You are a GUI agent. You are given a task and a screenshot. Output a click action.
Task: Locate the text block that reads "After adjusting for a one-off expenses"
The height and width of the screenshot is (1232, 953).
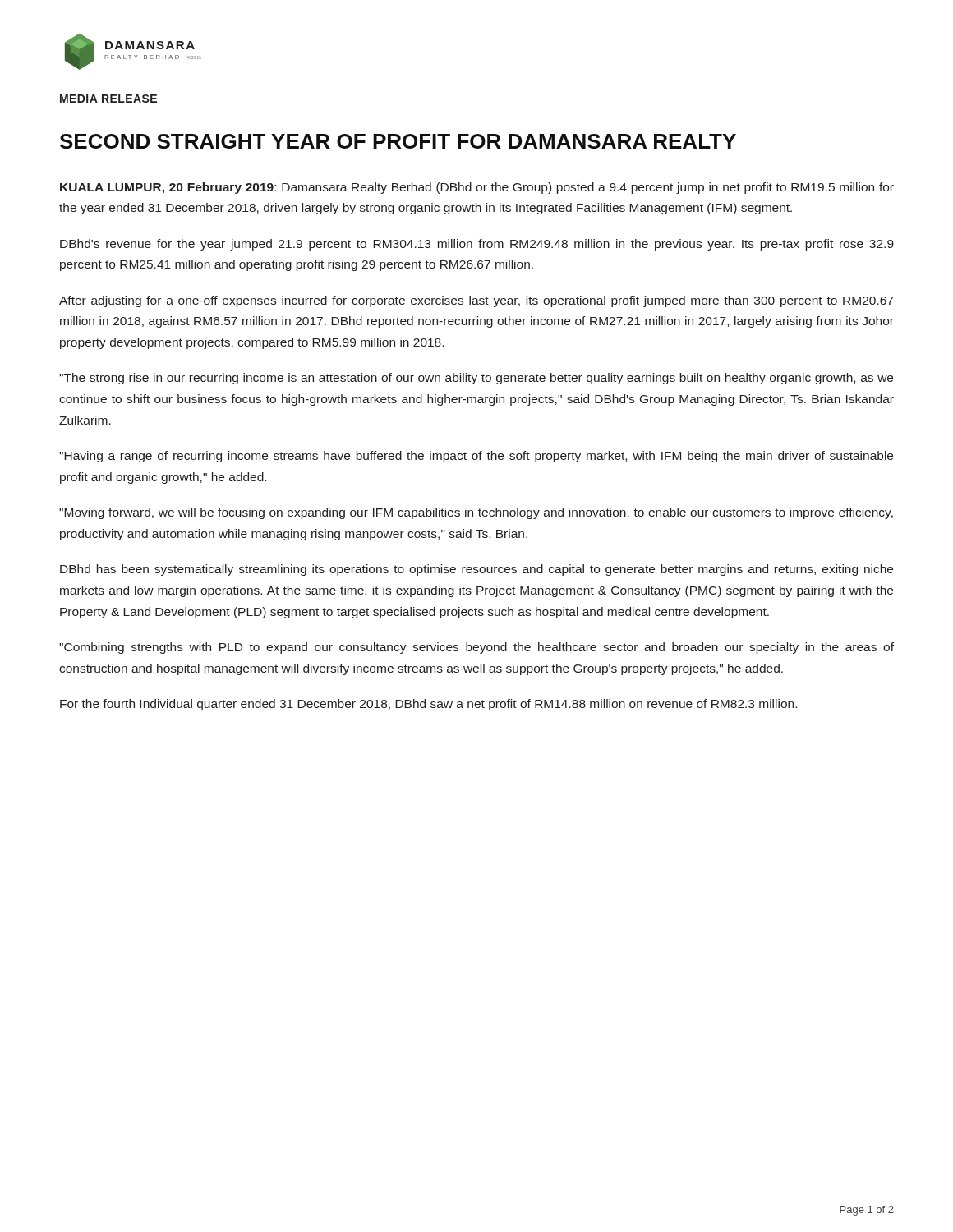pyautogui.click(x=476, y=321)
